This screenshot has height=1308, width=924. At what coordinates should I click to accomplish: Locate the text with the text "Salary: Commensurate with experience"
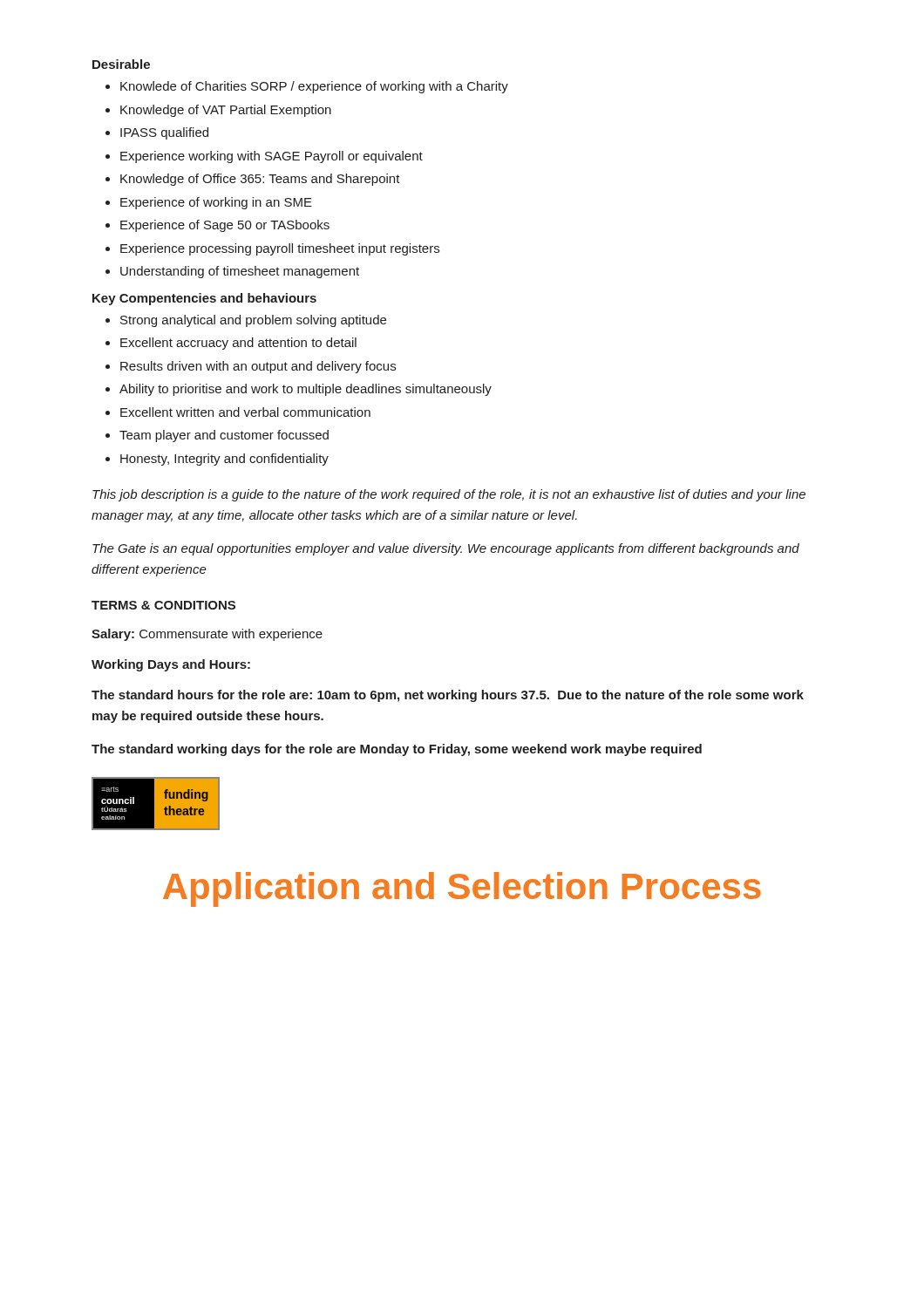[207, 634]
